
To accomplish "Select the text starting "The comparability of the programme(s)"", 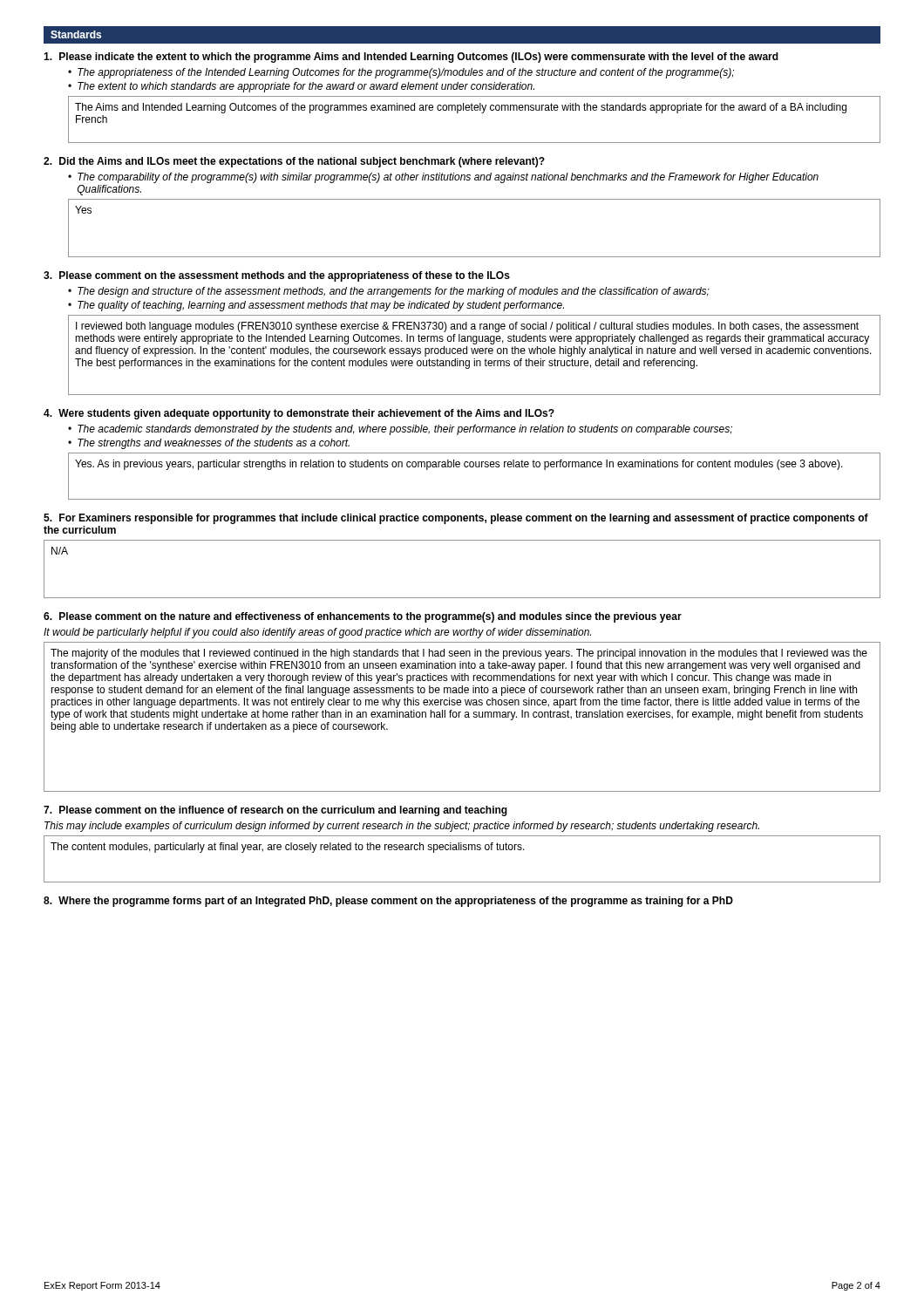I will click(x=479, y=183).
